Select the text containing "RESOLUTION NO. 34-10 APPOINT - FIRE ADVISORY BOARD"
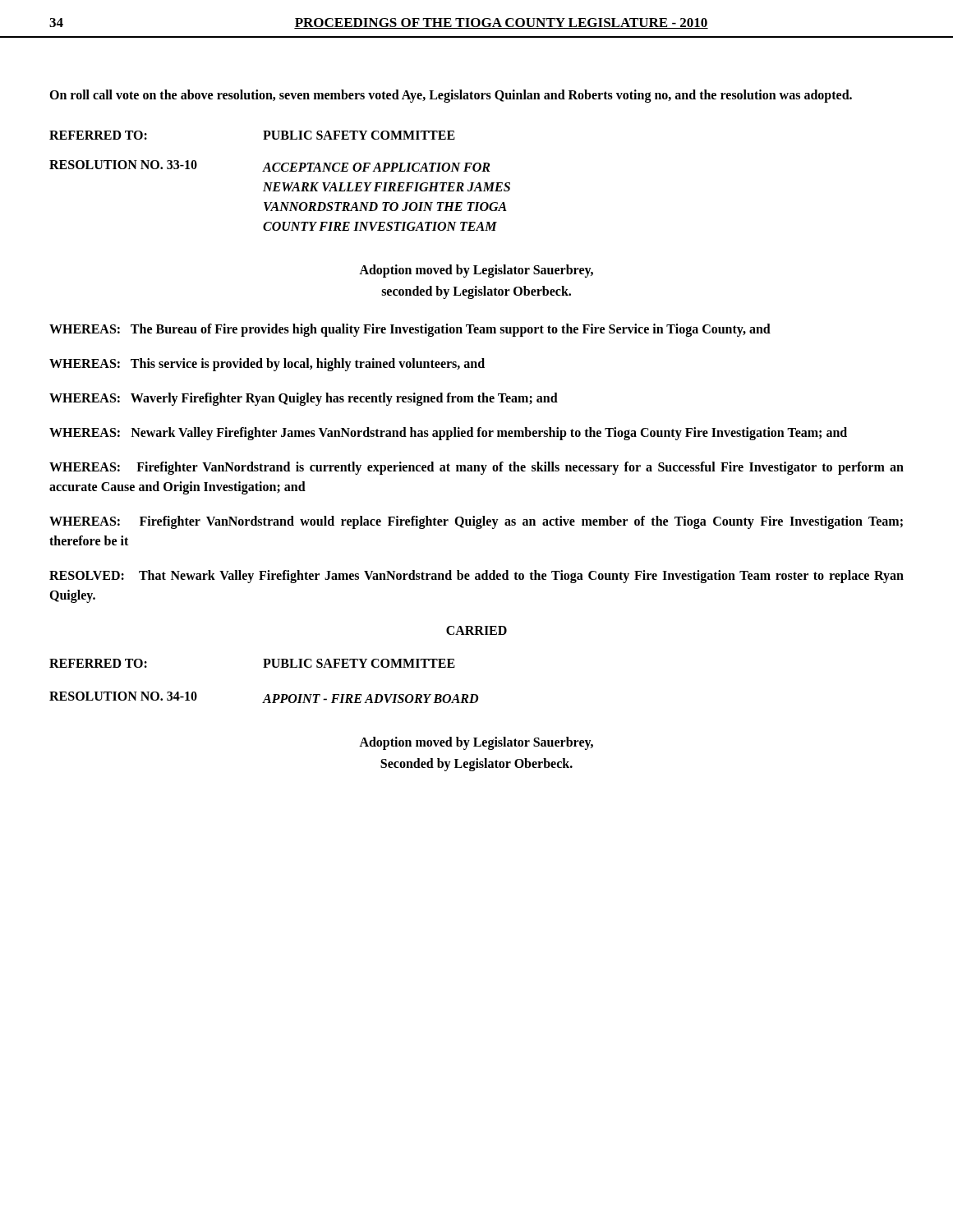Viewport: 953px width, 1232px height. (x=264, y=699)
